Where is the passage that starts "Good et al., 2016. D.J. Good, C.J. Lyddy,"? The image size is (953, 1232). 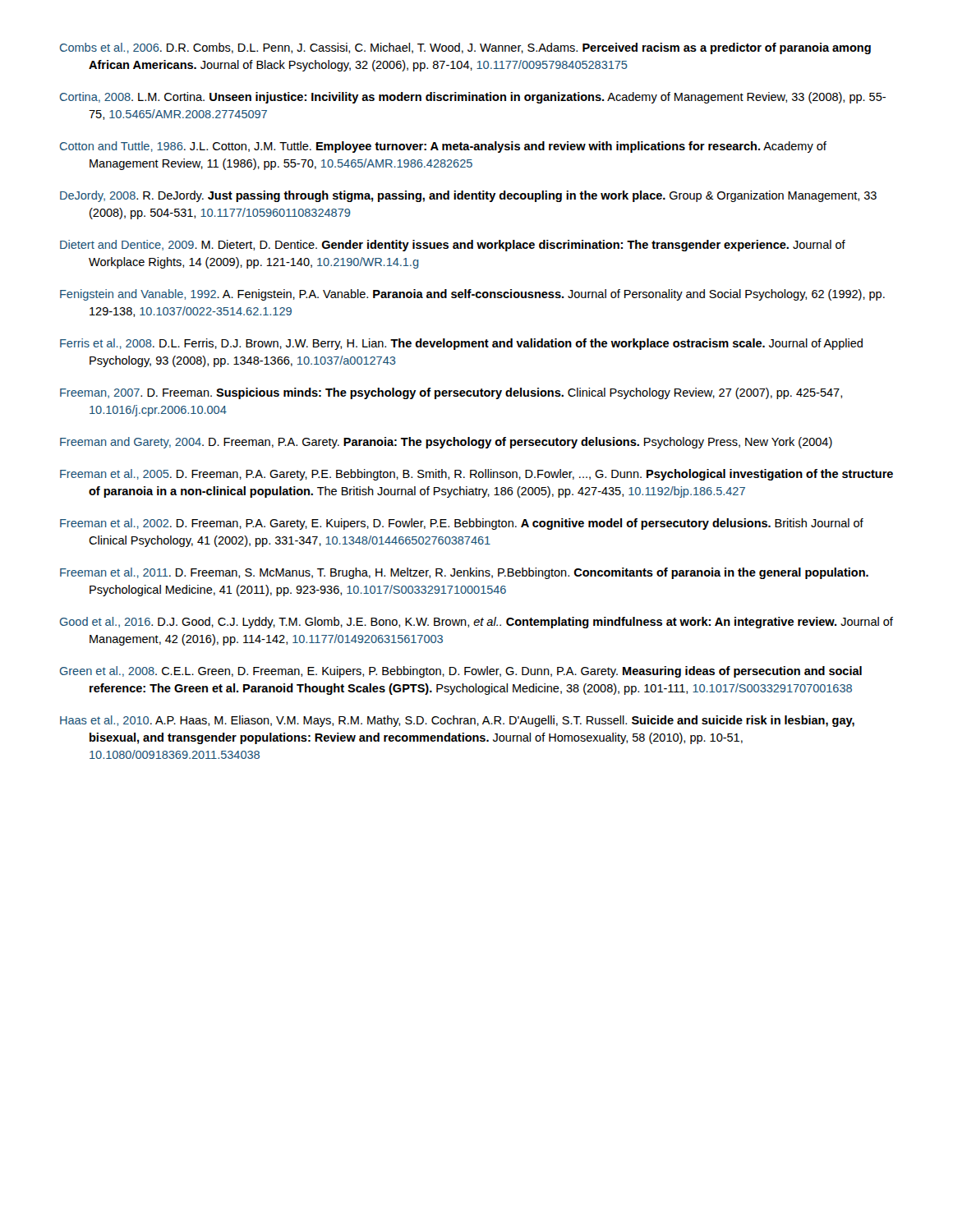tap(476, 631)
